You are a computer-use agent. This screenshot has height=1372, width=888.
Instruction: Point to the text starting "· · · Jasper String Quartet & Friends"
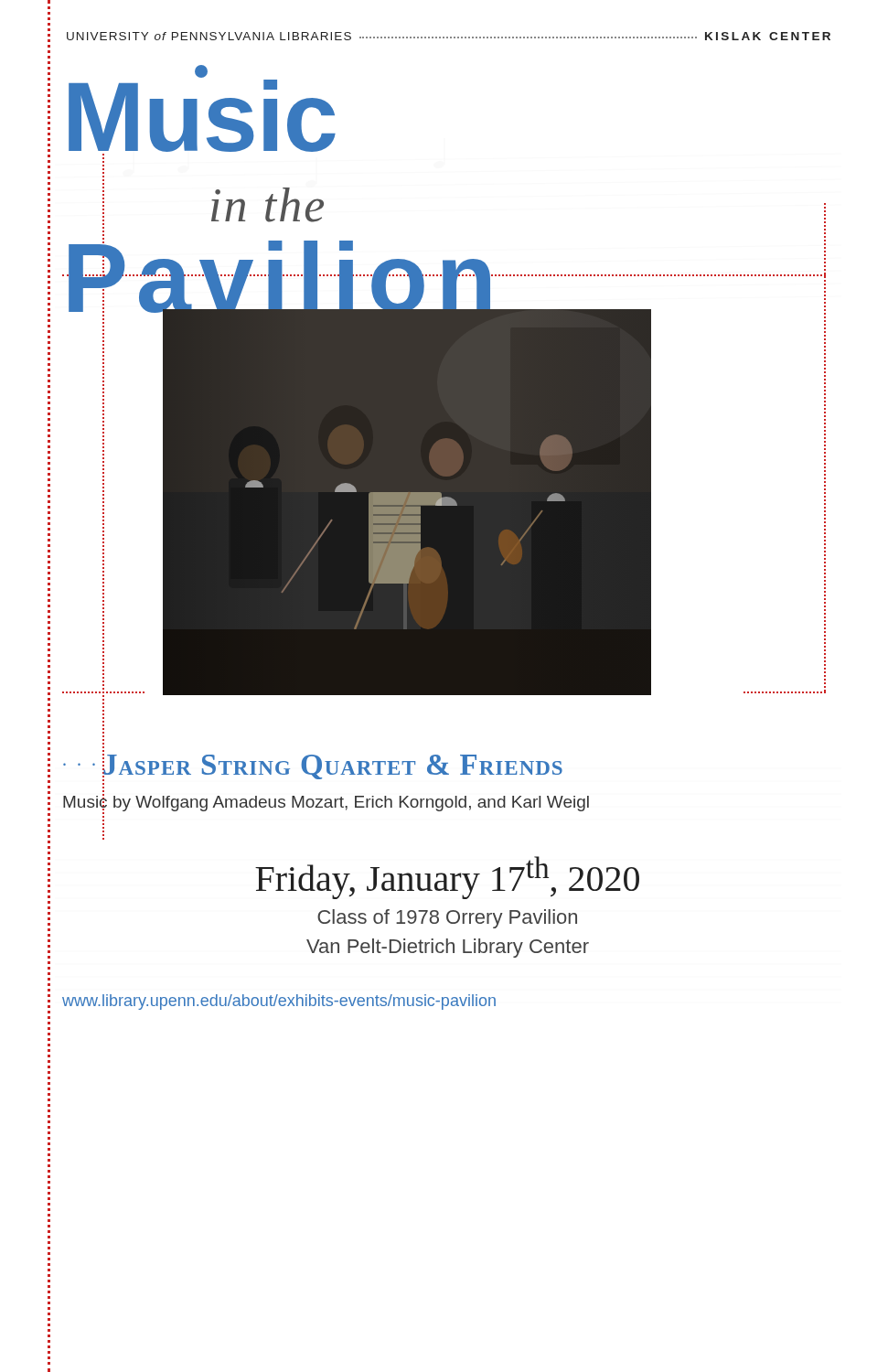[313, 765]
